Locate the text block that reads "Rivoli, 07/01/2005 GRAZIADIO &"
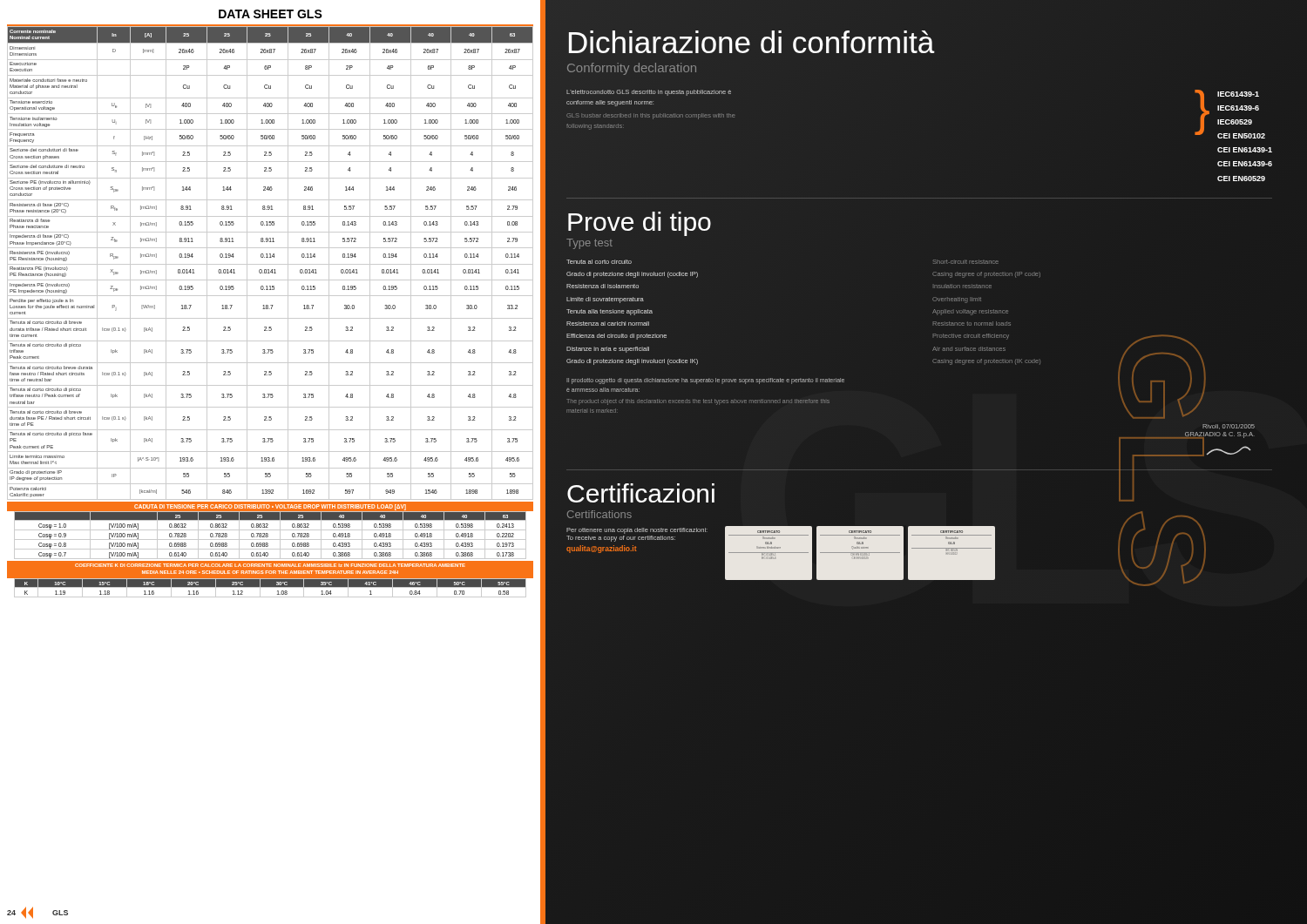This screenshot has width=1307, height=924. click(1229, 427)
